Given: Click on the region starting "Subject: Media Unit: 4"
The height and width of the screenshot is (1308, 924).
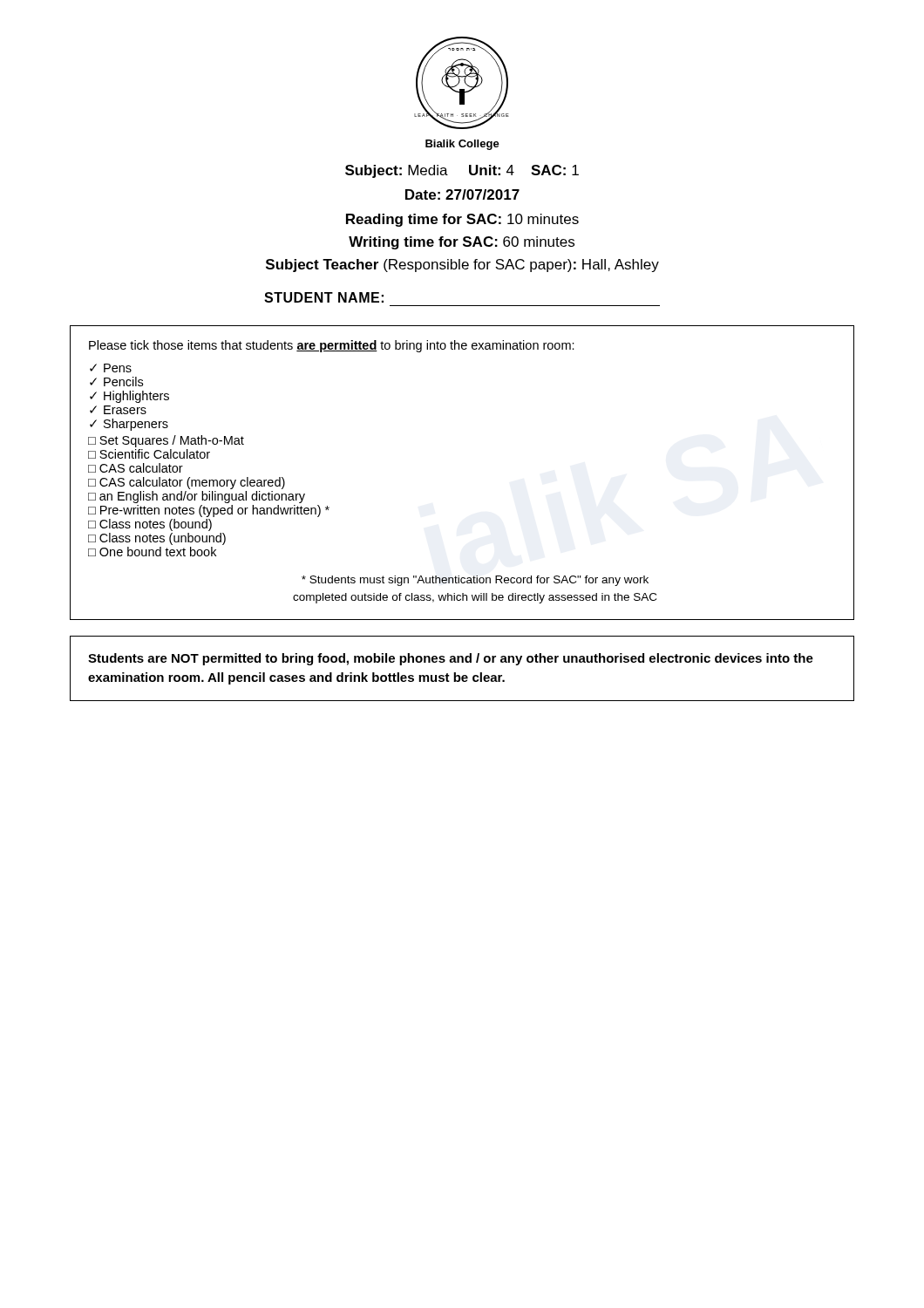Looking at the screenshot, I should (462, 170).
